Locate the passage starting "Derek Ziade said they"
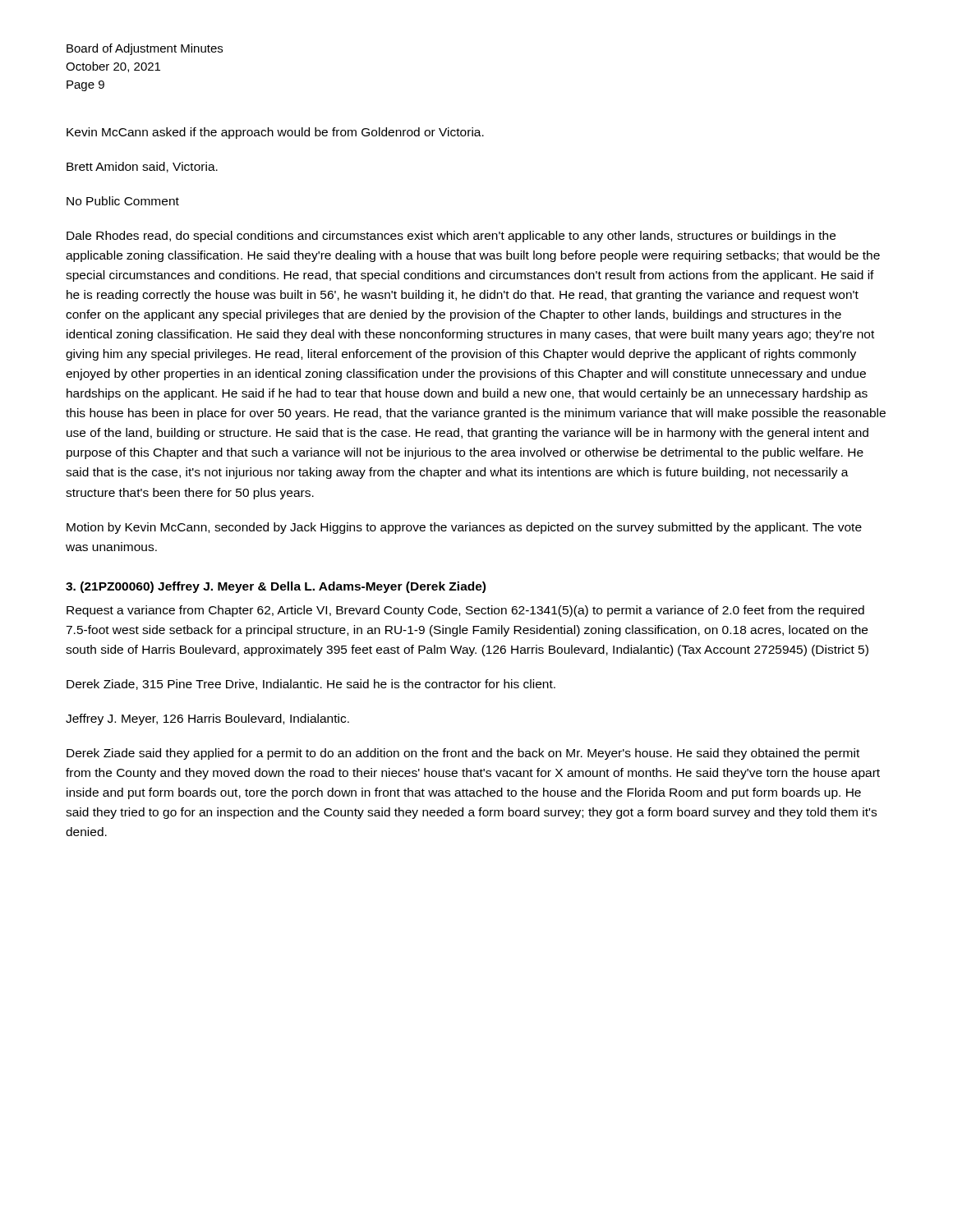This screenshot has height=1232, width=953. 473,792
